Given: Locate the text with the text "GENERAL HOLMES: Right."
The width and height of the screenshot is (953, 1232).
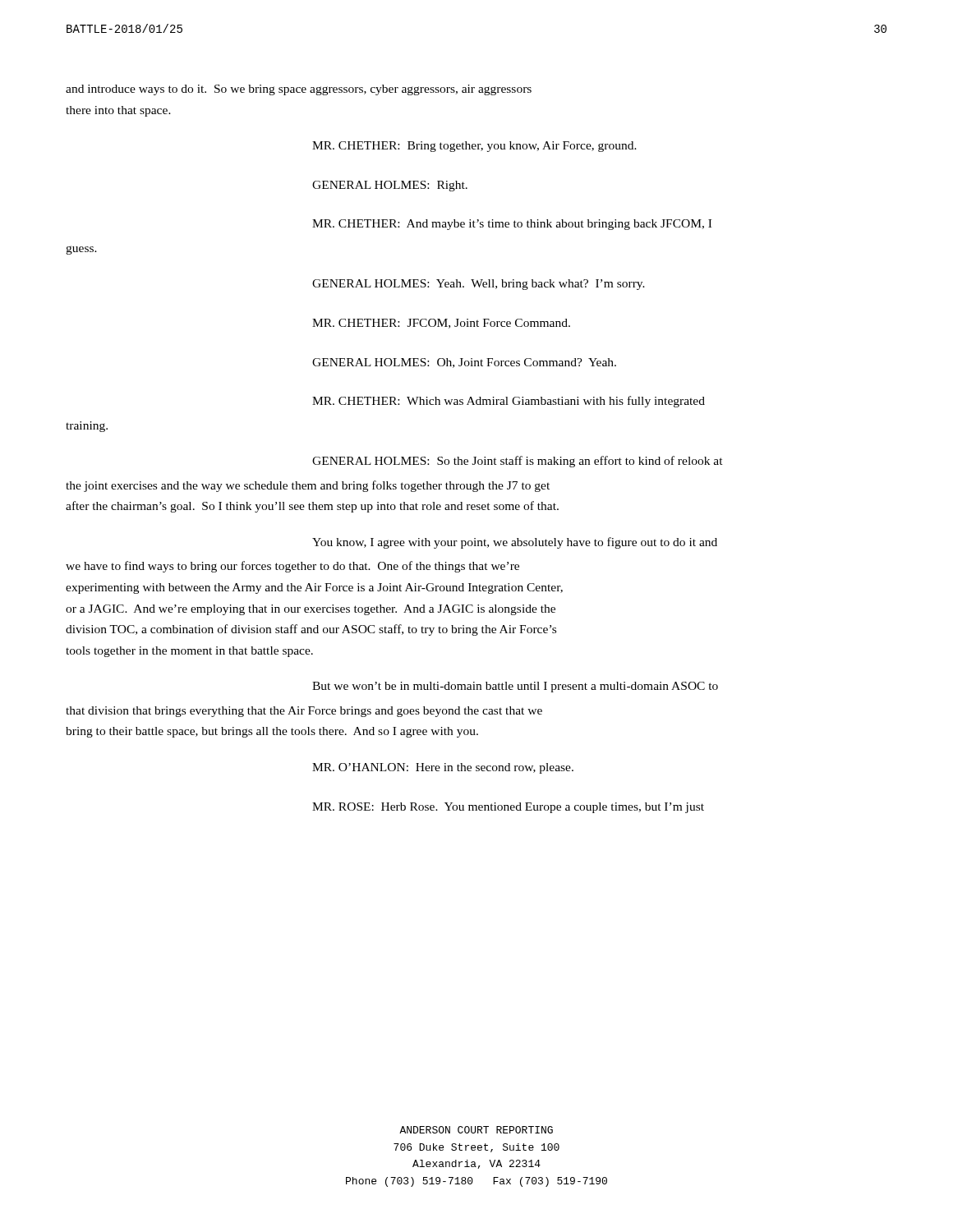Looking at the screenshot, I should (x=390, y=184).
